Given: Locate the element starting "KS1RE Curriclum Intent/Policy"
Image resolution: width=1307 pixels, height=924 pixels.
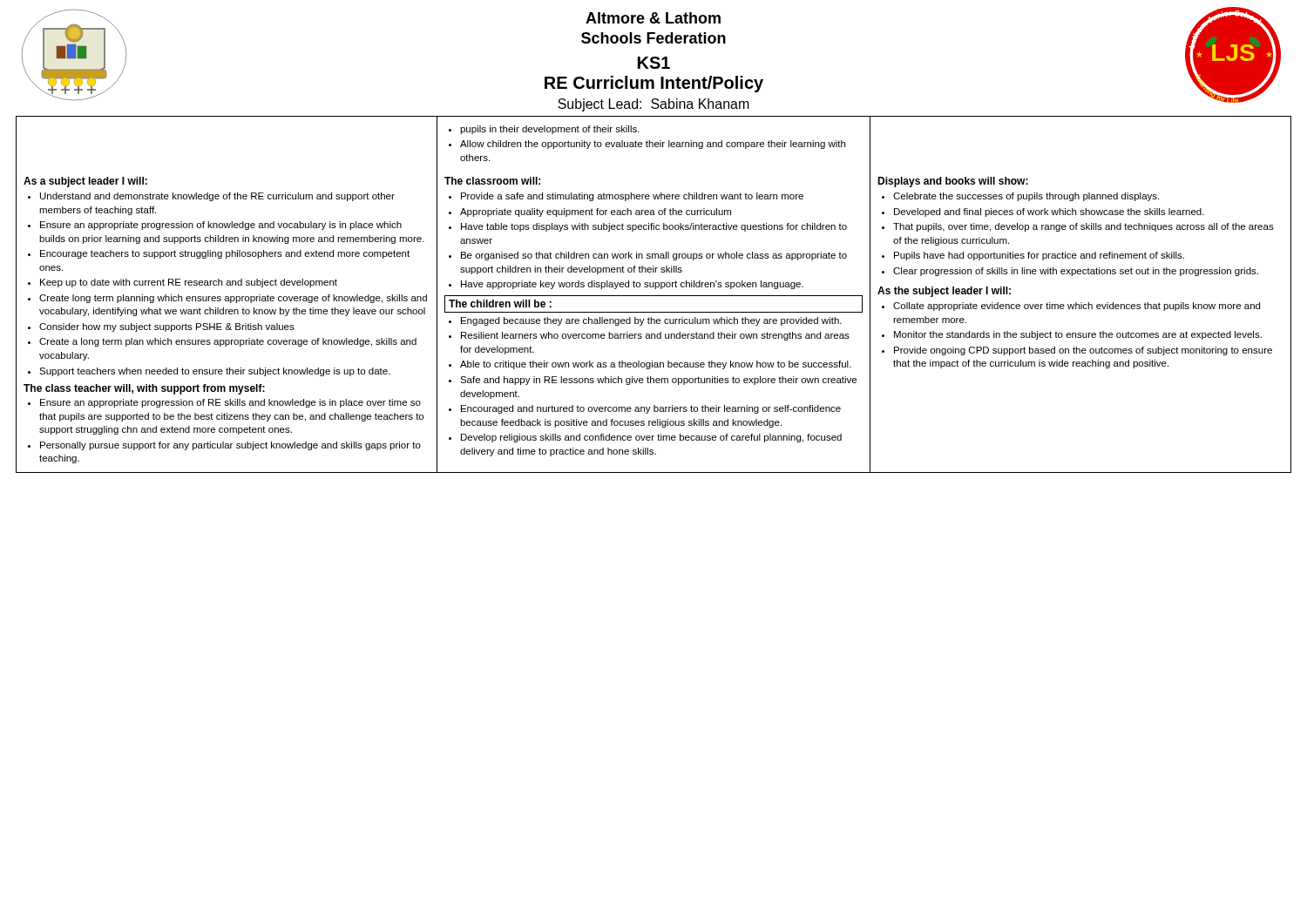Looking at the screenshot, I should coord(654,73).
